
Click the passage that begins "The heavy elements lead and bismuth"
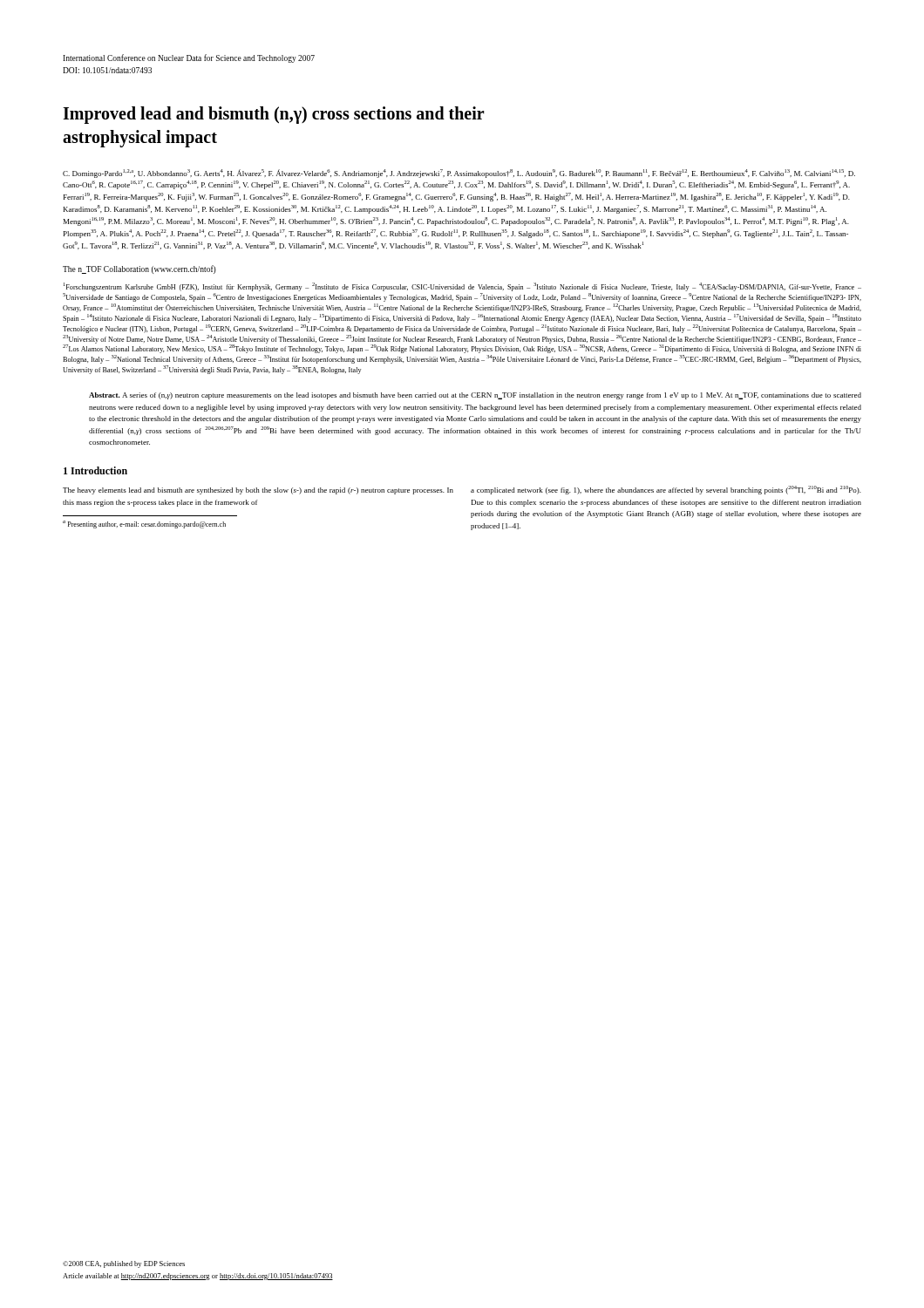[258, 508]
